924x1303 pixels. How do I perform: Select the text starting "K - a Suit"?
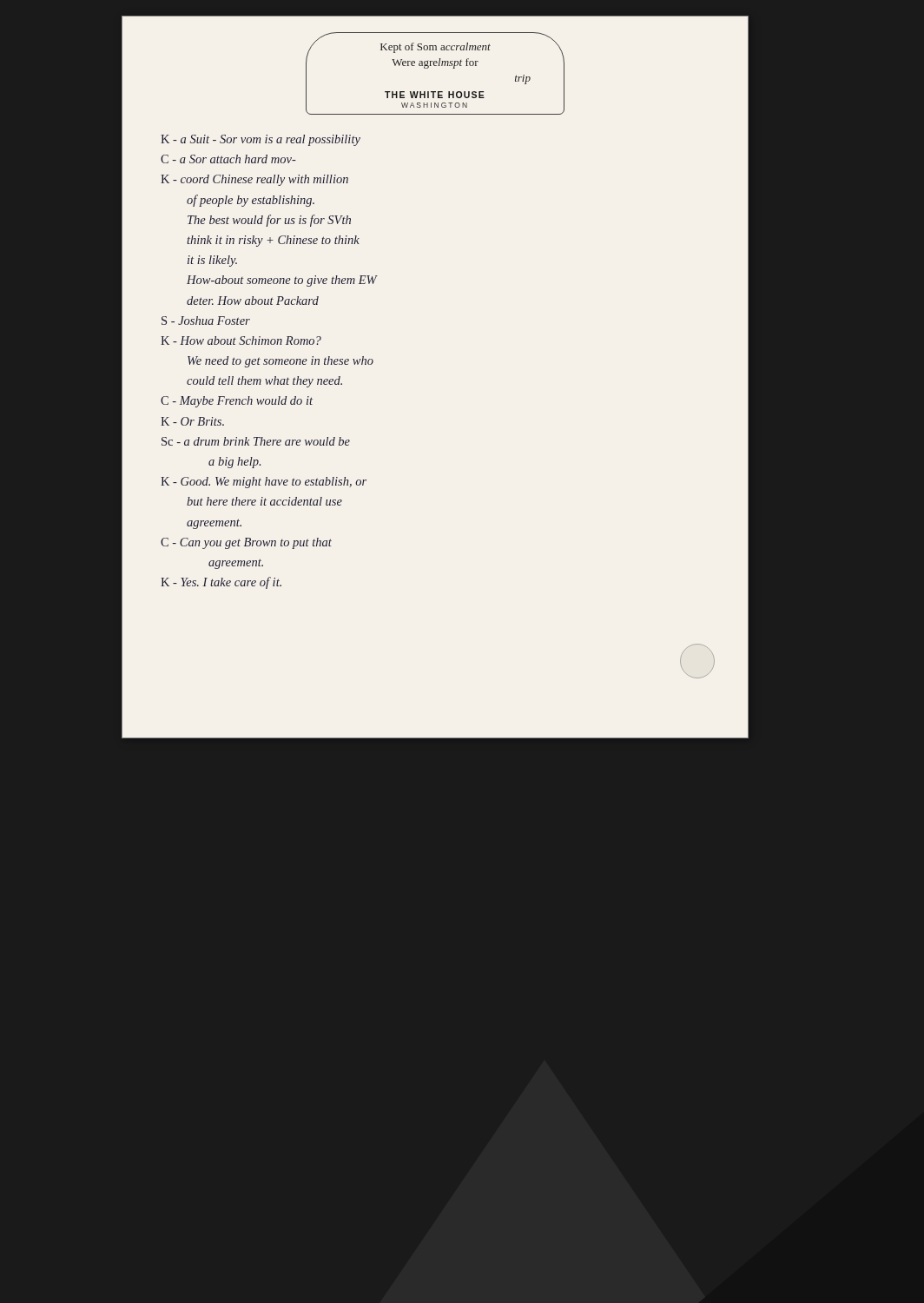[261, 140]
